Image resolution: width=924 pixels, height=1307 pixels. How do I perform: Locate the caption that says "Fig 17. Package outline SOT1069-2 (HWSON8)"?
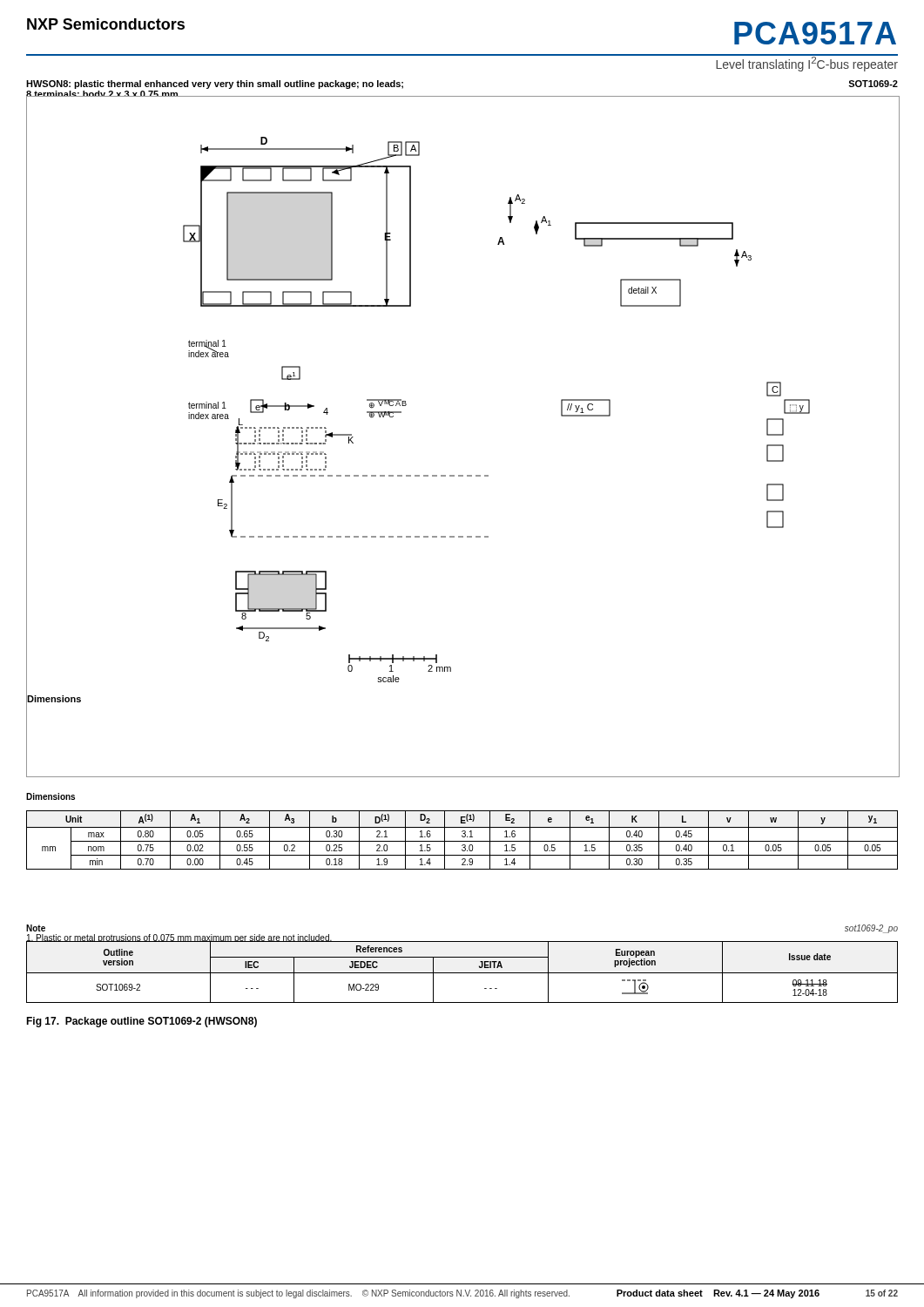pos(142,1021)
